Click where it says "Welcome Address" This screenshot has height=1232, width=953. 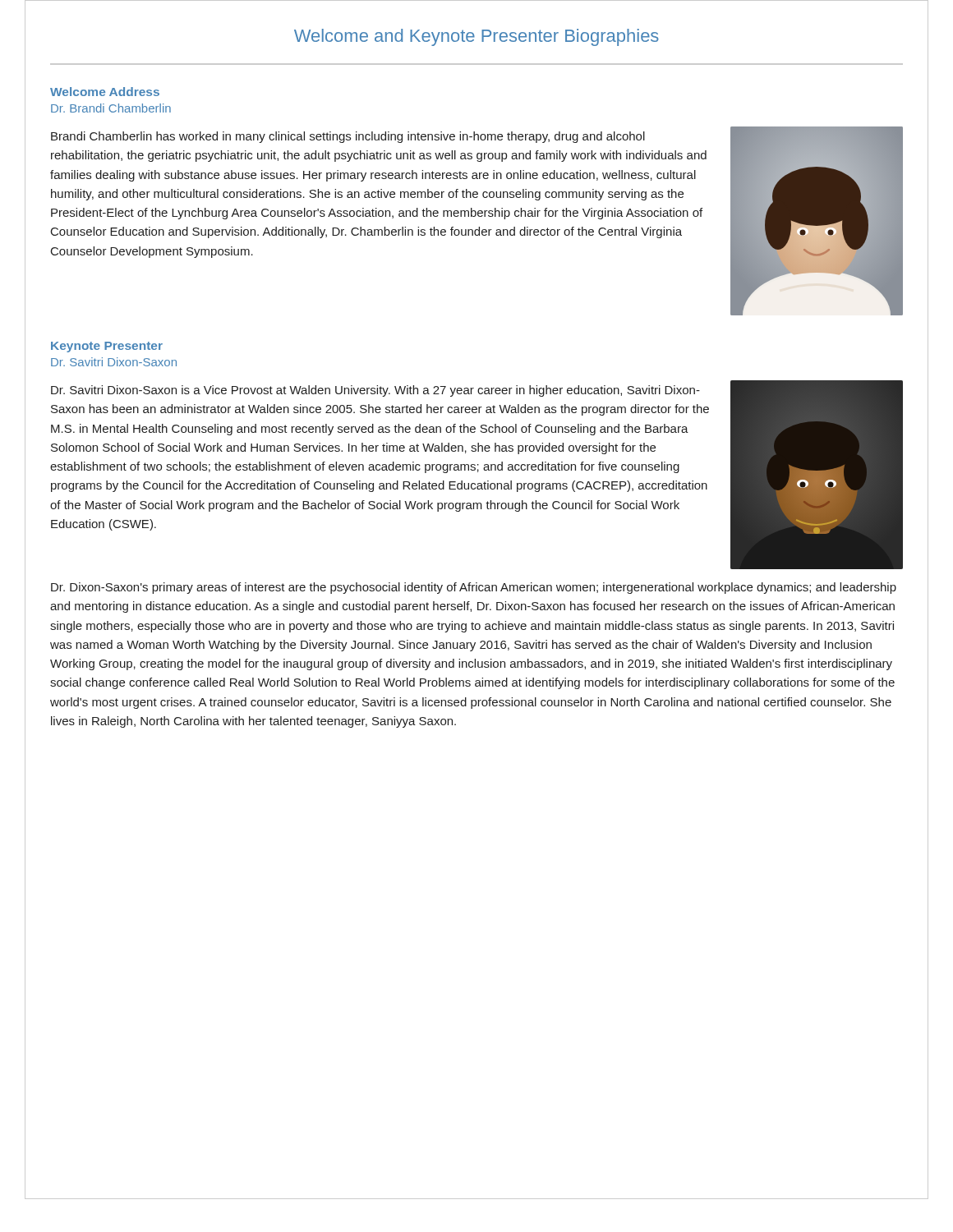[x=105, y=92]
